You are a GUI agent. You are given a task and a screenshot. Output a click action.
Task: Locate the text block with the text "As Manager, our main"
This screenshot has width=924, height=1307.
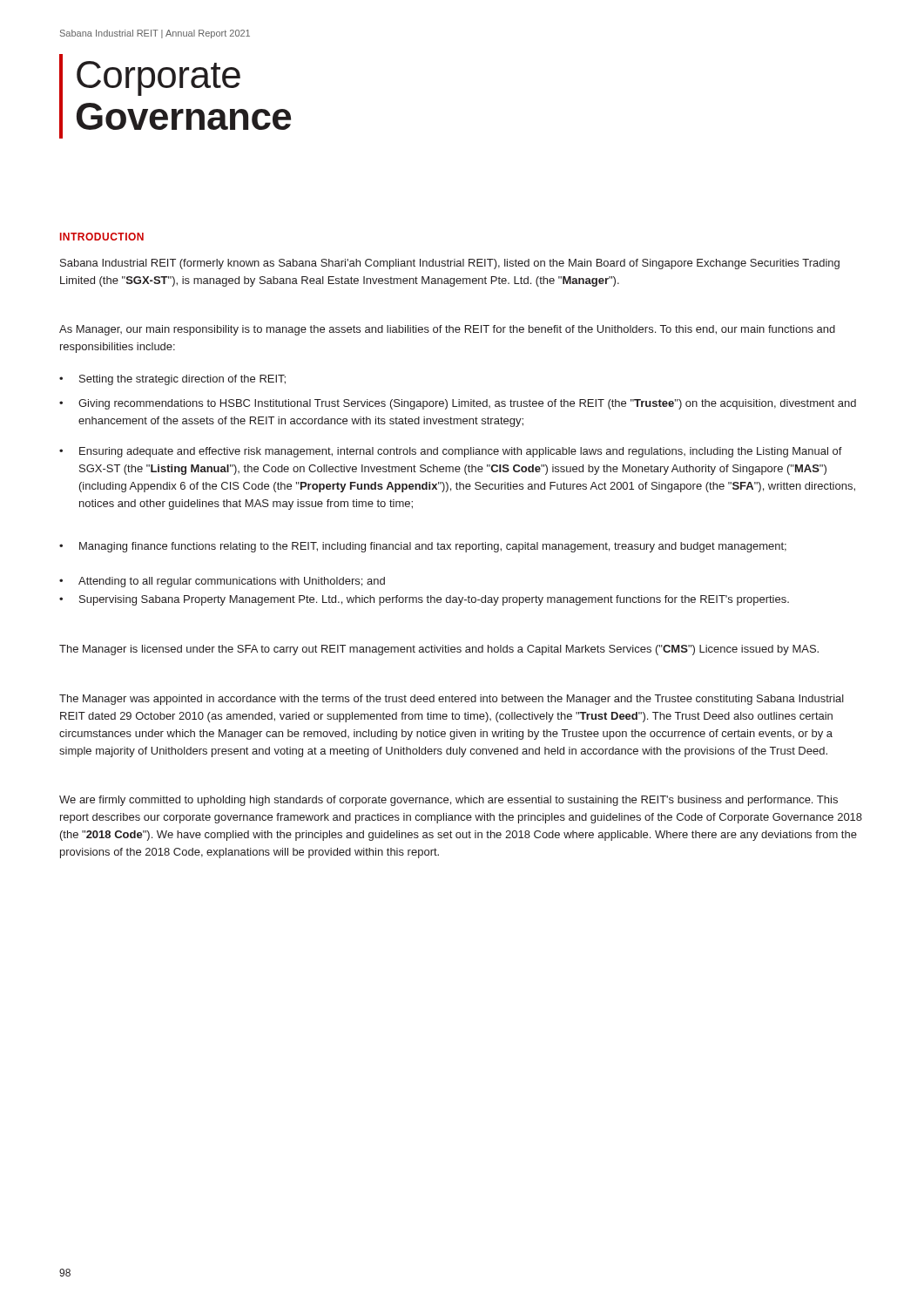coord(462,338)
